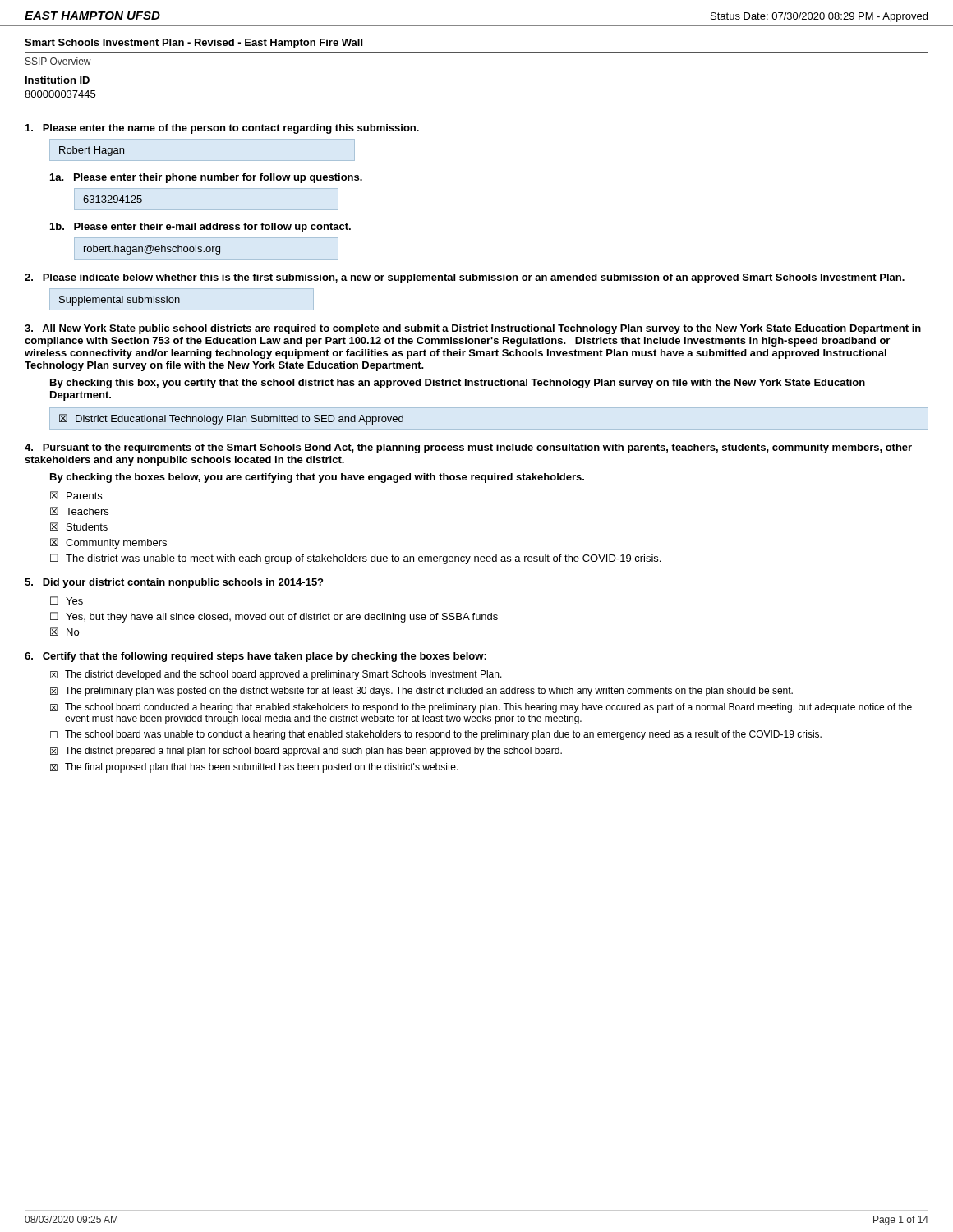This screenshot has width=953, height=1232.
Task: Select the block starting "Certify that the following required steps have taken"
Action: [256, 656]
